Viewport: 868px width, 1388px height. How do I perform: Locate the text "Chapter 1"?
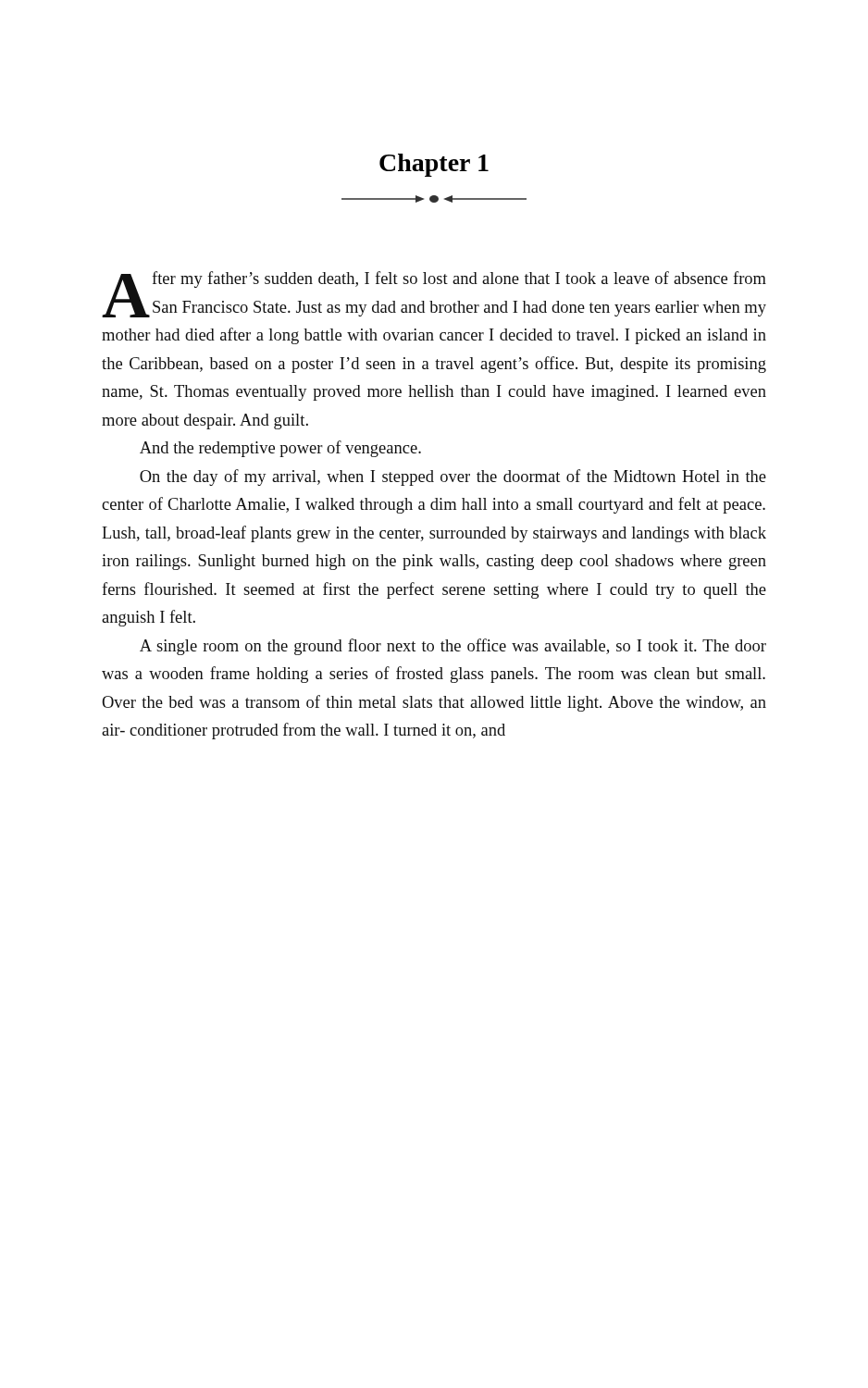point(434,162)
